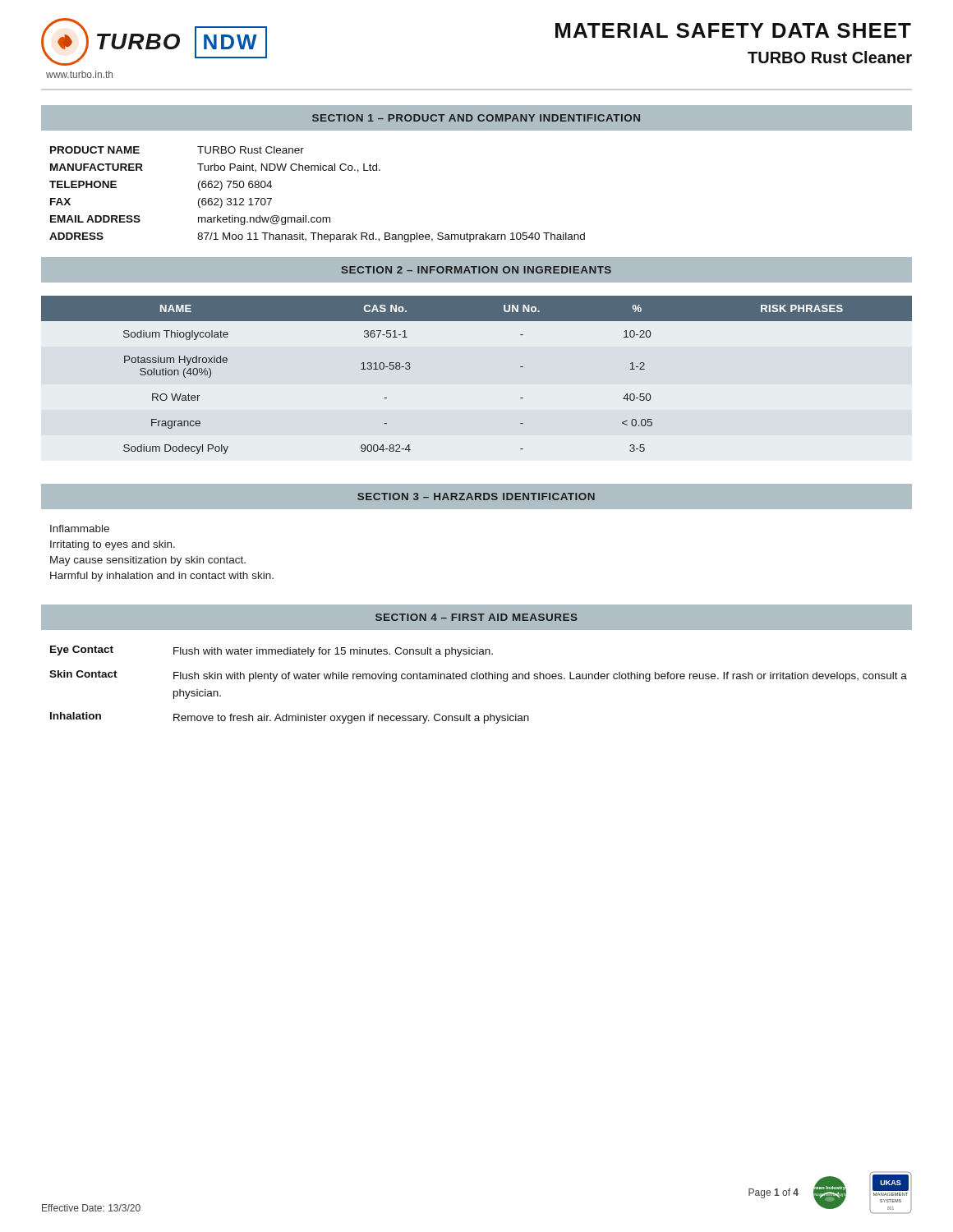Screen dimensions: 1232x953
Task: Find the table that mentions "RO Water"
Action: pyautogui.click(x=476, y=378)
